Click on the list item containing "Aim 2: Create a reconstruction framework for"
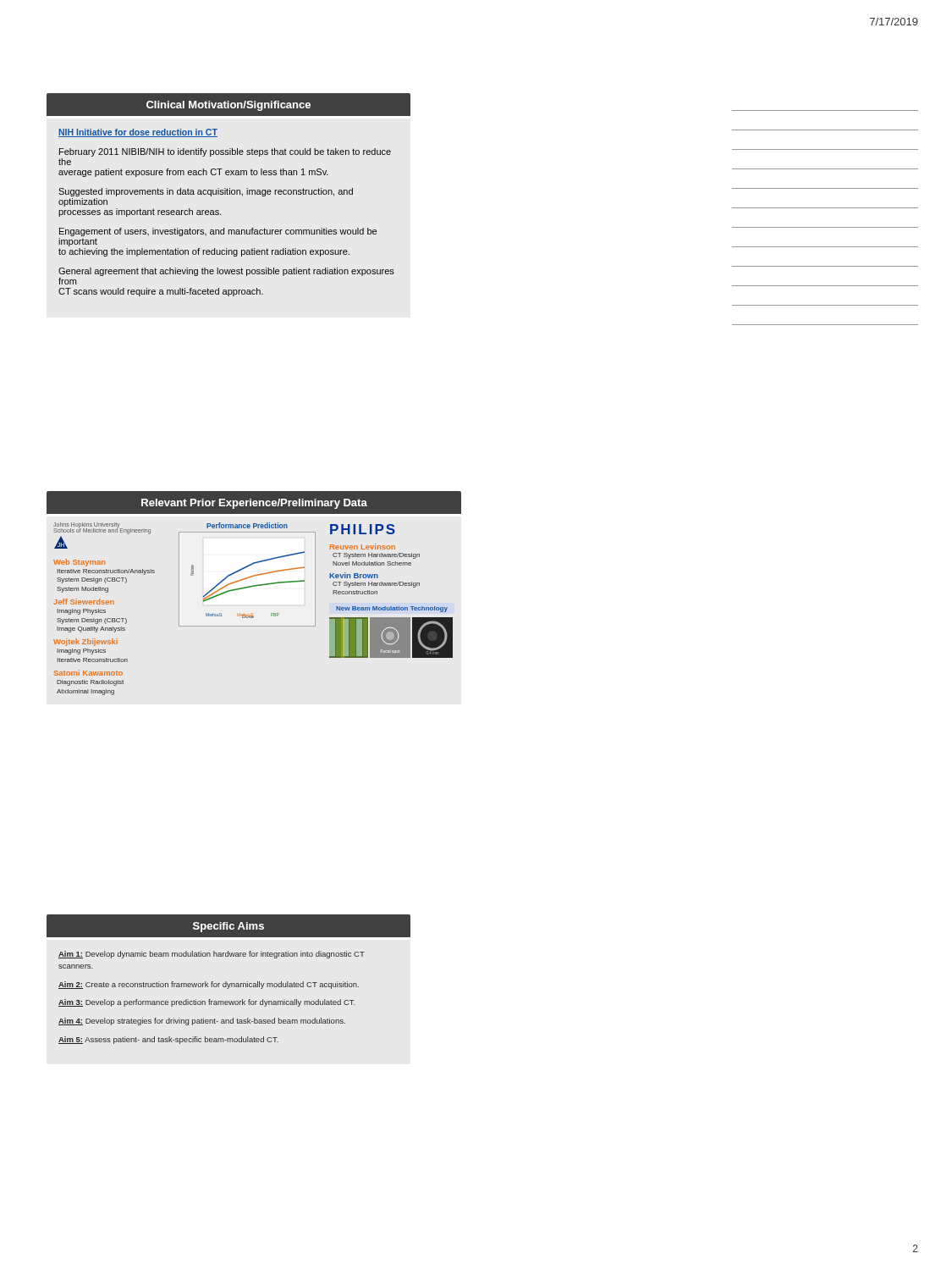Viewport: 952px width, 1270px height. [209, 984]
